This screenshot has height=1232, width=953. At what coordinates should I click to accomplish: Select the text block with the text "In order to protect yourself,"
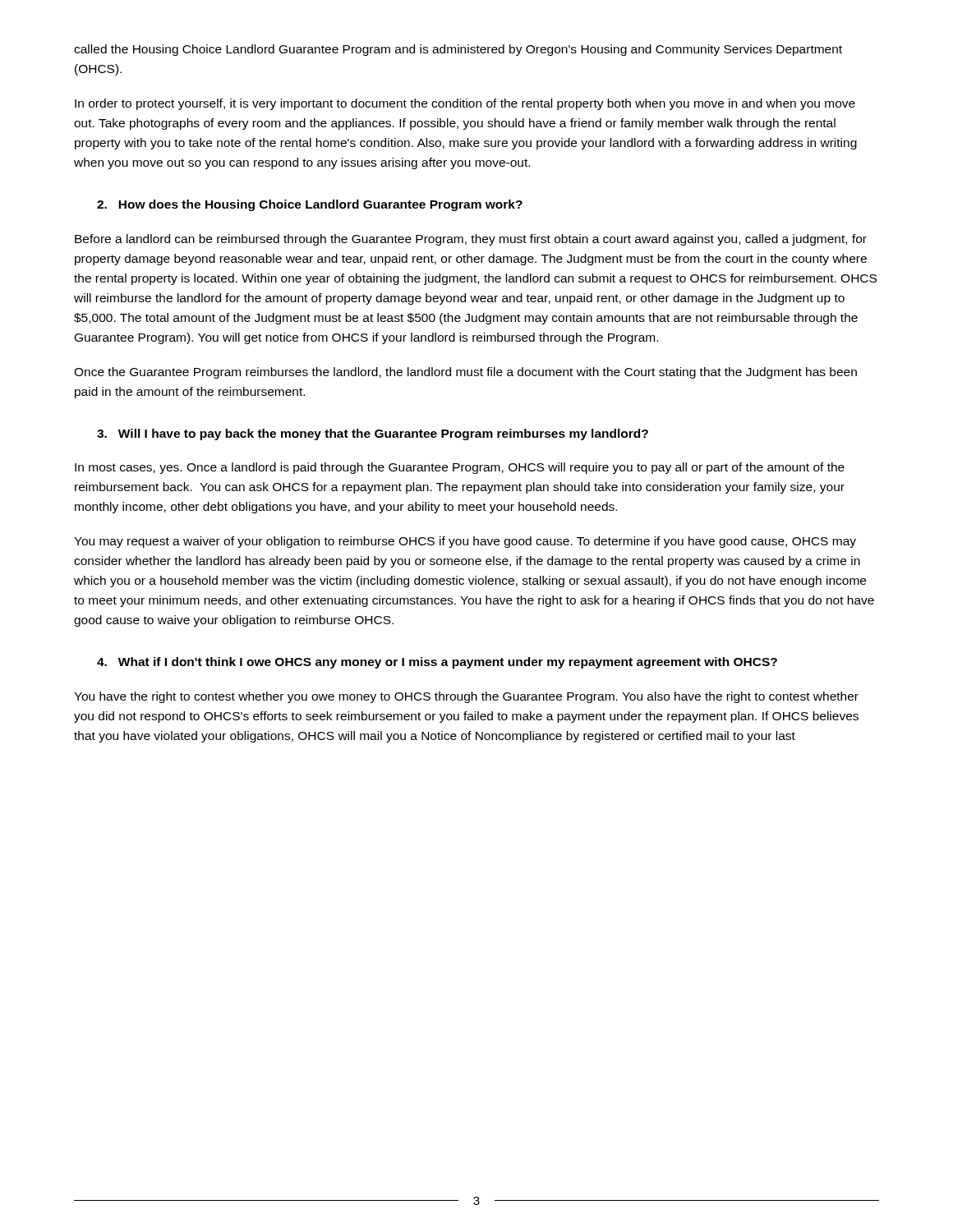pos(466,133)
